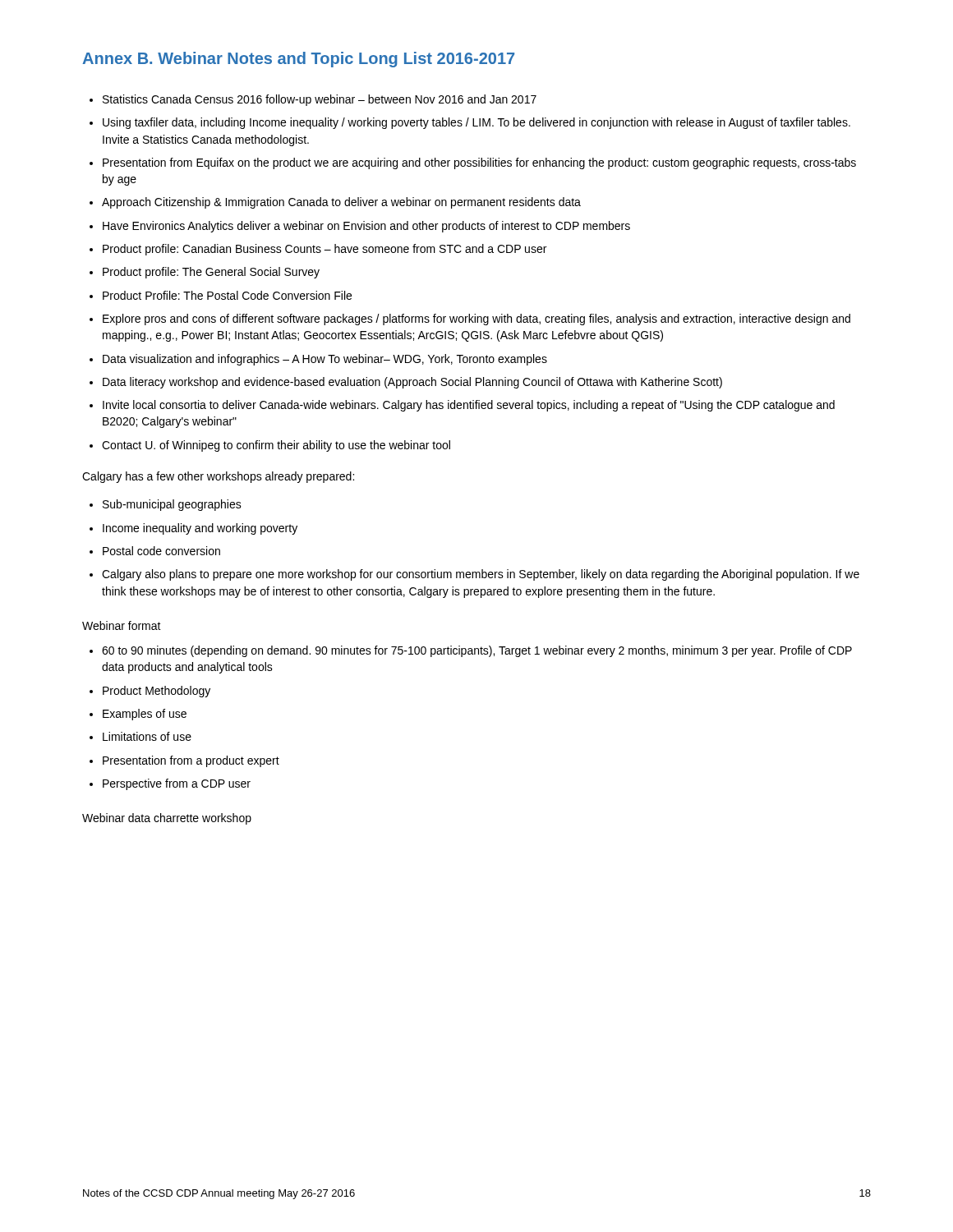The height and width of the screenshot is (1232, 953).
Task: Locate the list item that reads "Examples of use"
Action: (144, 714)
